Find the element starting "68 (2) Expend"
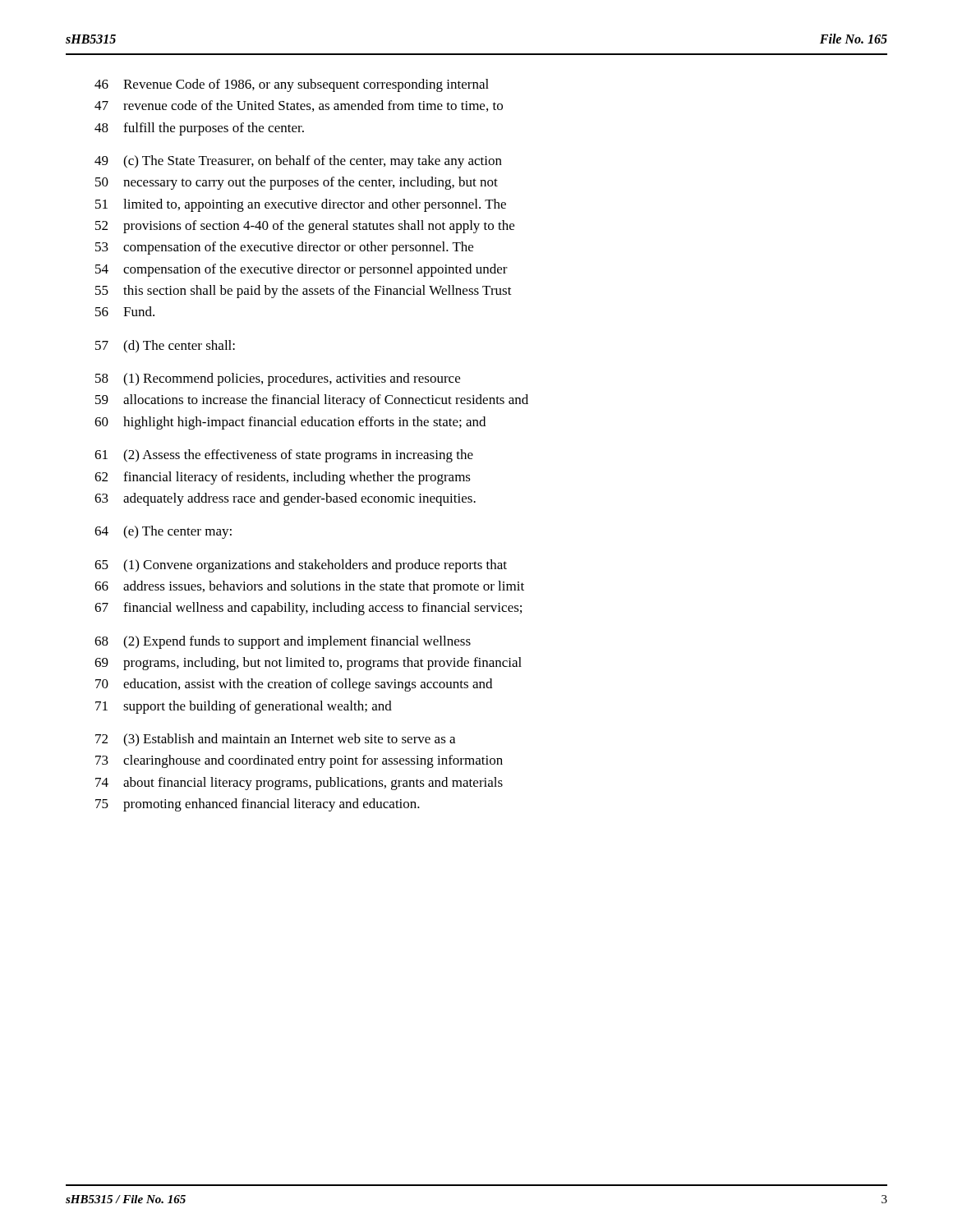Screen dimensions: 1232x953 tap(476, 674)
